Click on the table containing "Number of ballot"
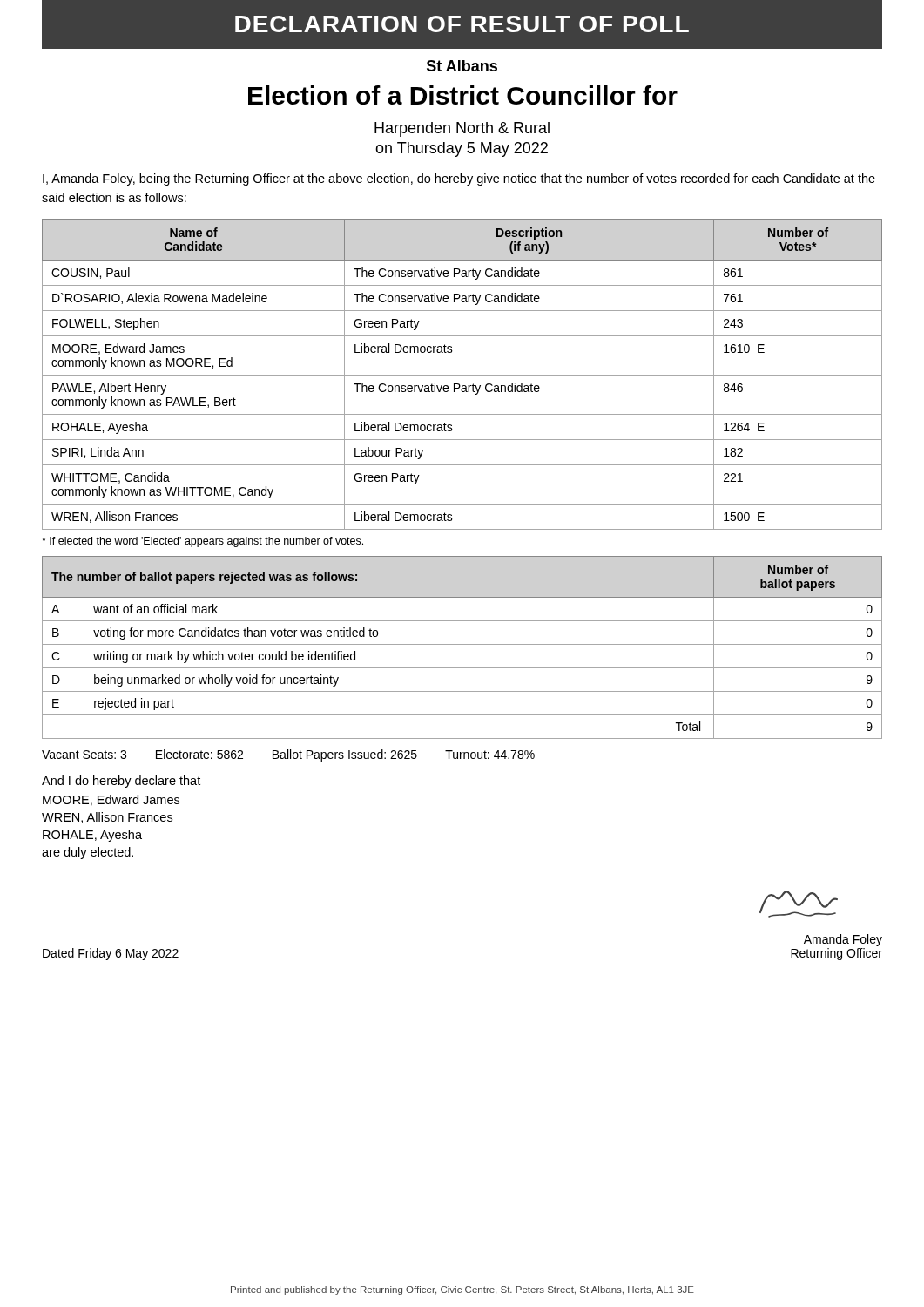Screen dimensions: 1307x924 [x=462, y=647]
